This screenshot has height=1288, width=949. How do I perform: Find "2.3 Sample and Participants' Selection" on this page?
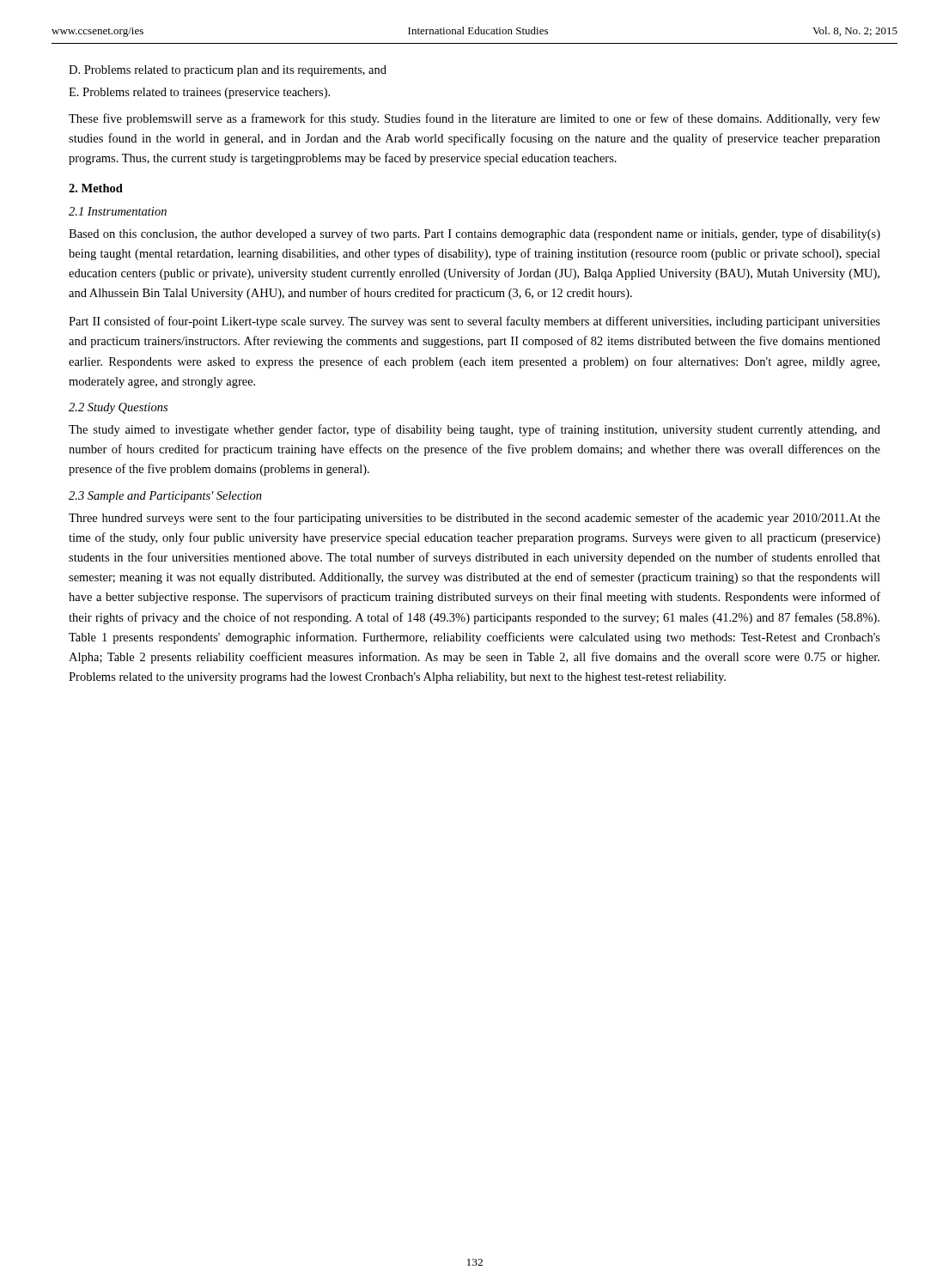tap(165, 495)
